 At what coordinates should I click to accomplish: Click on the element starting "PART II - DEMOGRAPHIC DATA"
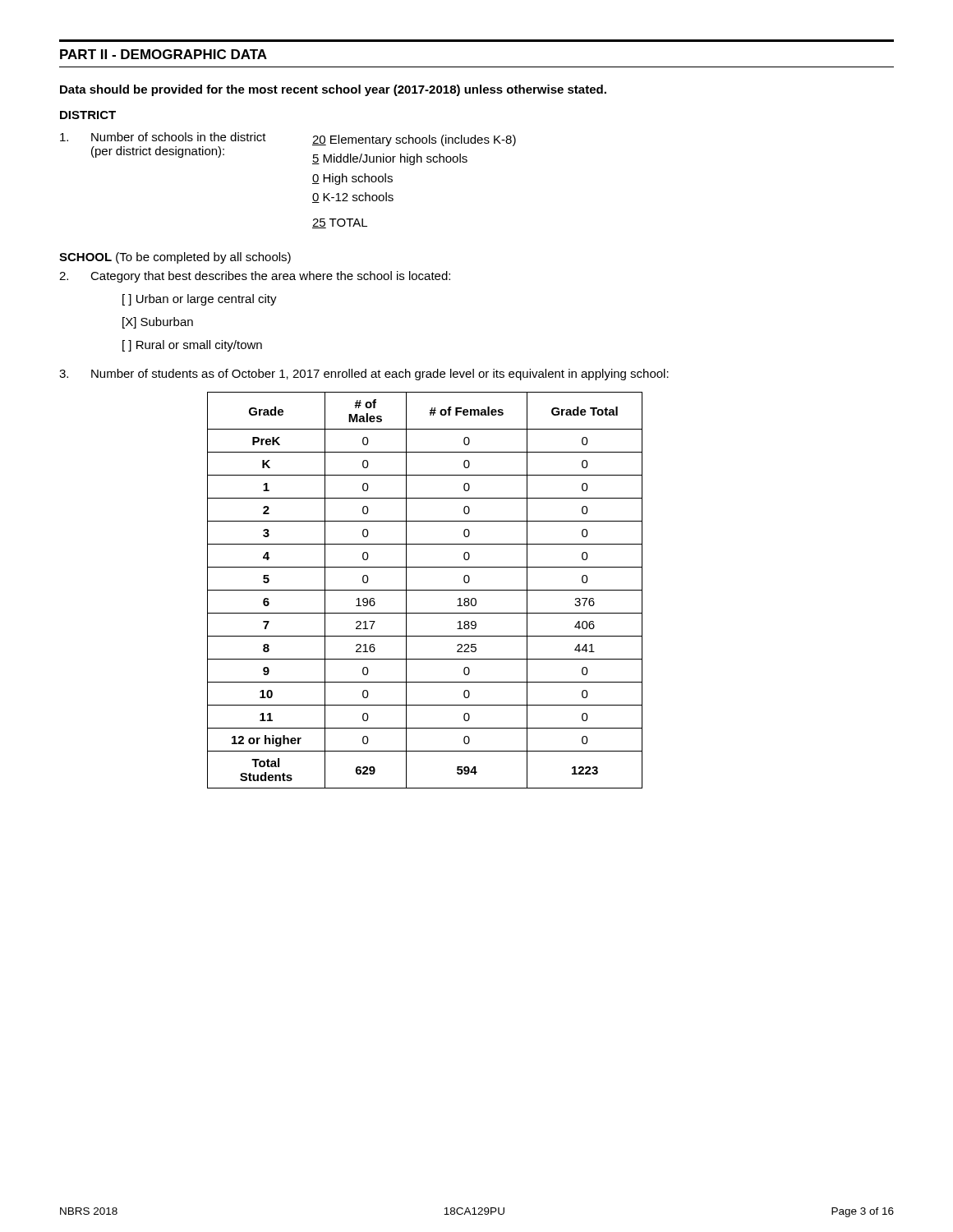(x=476, y=55)
